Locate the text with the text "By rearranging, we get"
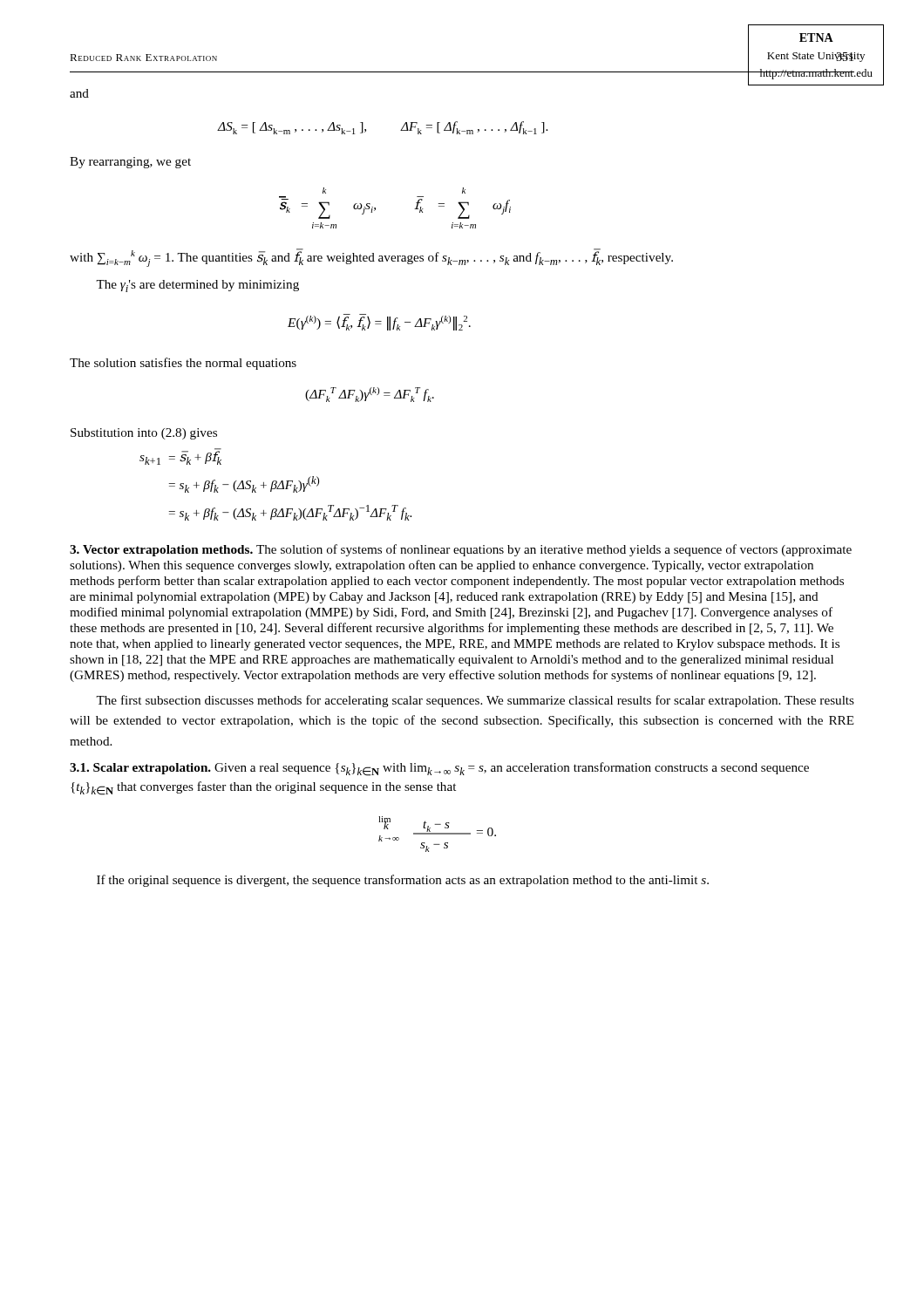Viewport: 924px width, 1308px height. (x=130, y=161)
